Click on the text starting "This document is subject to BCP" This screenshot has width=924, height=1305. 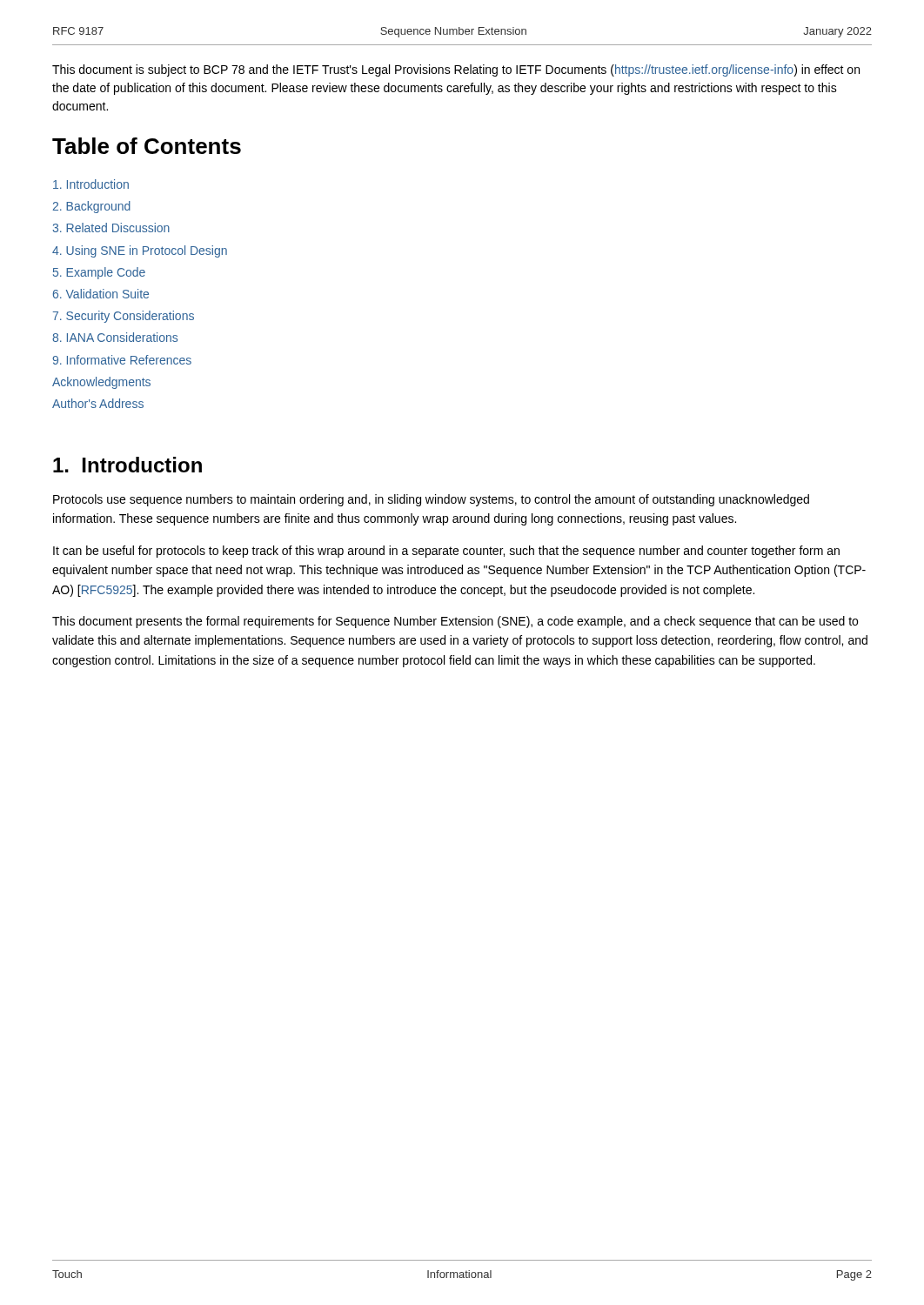click(x=456, y=88)
